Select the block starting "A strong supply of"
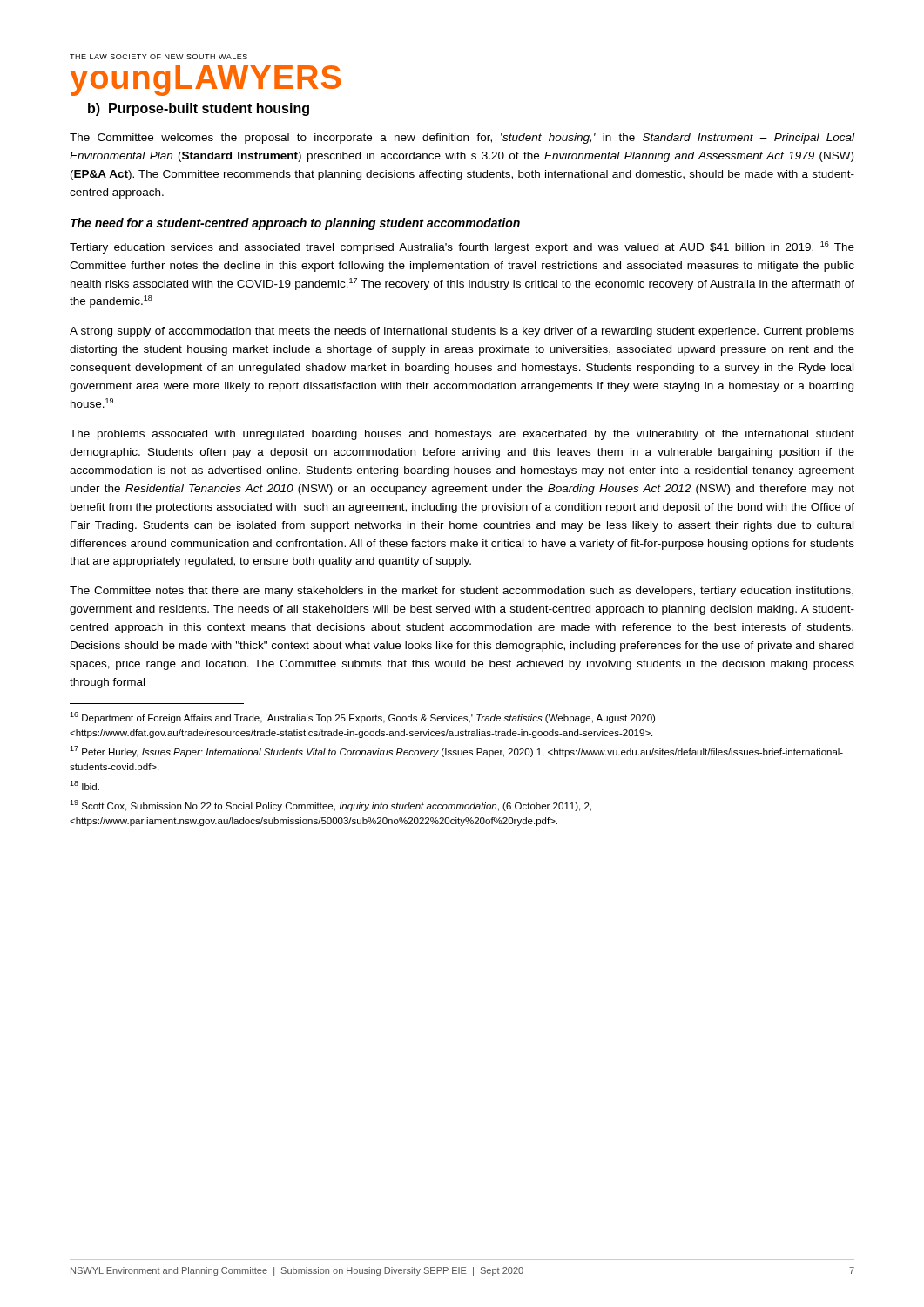 click(x=462, y=367)
